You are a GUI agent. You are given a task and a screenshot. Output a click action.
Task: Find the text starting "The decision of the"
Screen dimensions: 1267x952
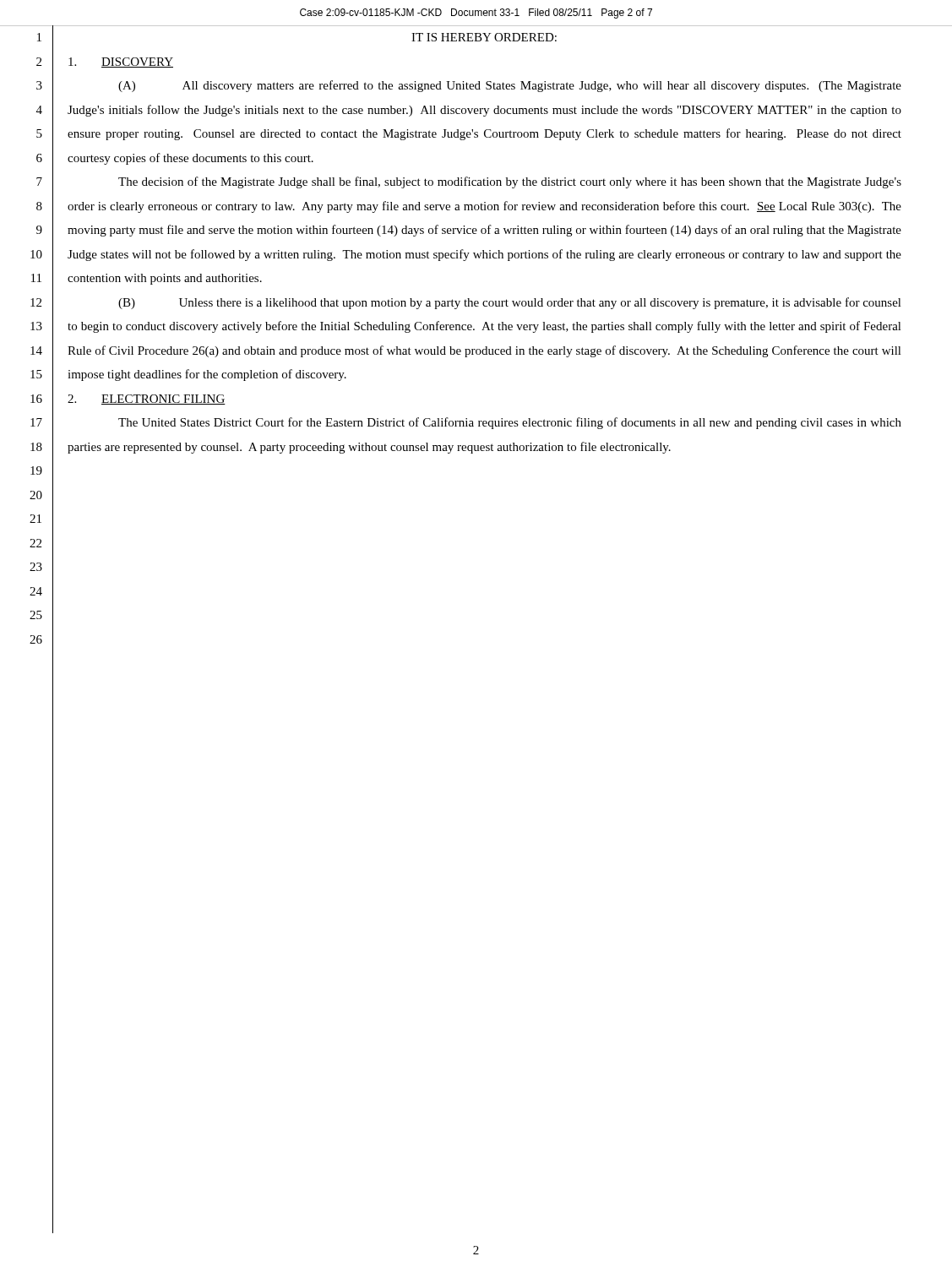tap(484, 230)
